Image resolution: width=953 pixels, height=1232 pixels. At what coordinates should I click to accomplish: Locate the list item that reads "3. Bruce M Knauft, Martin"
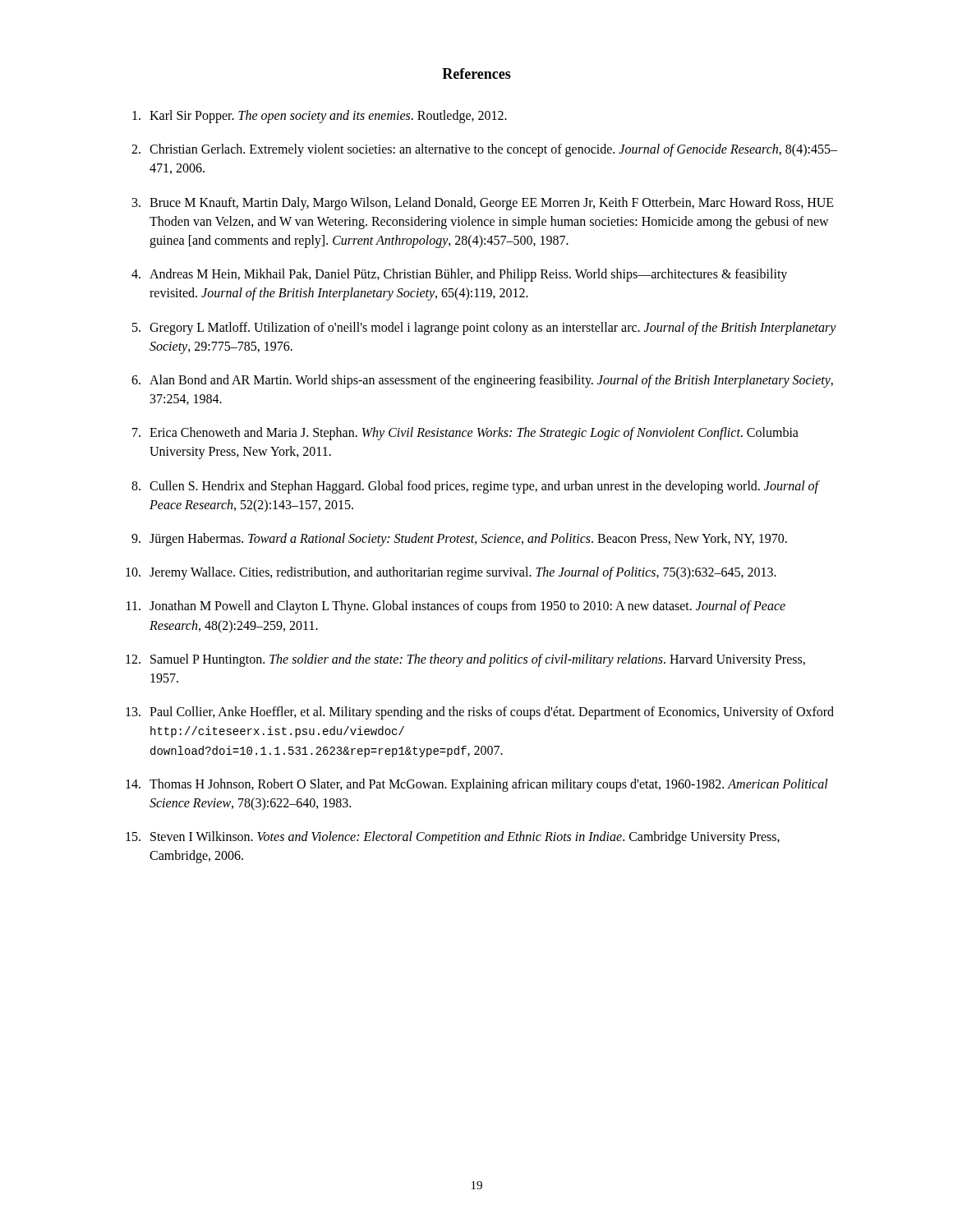(x=476, y=221)
